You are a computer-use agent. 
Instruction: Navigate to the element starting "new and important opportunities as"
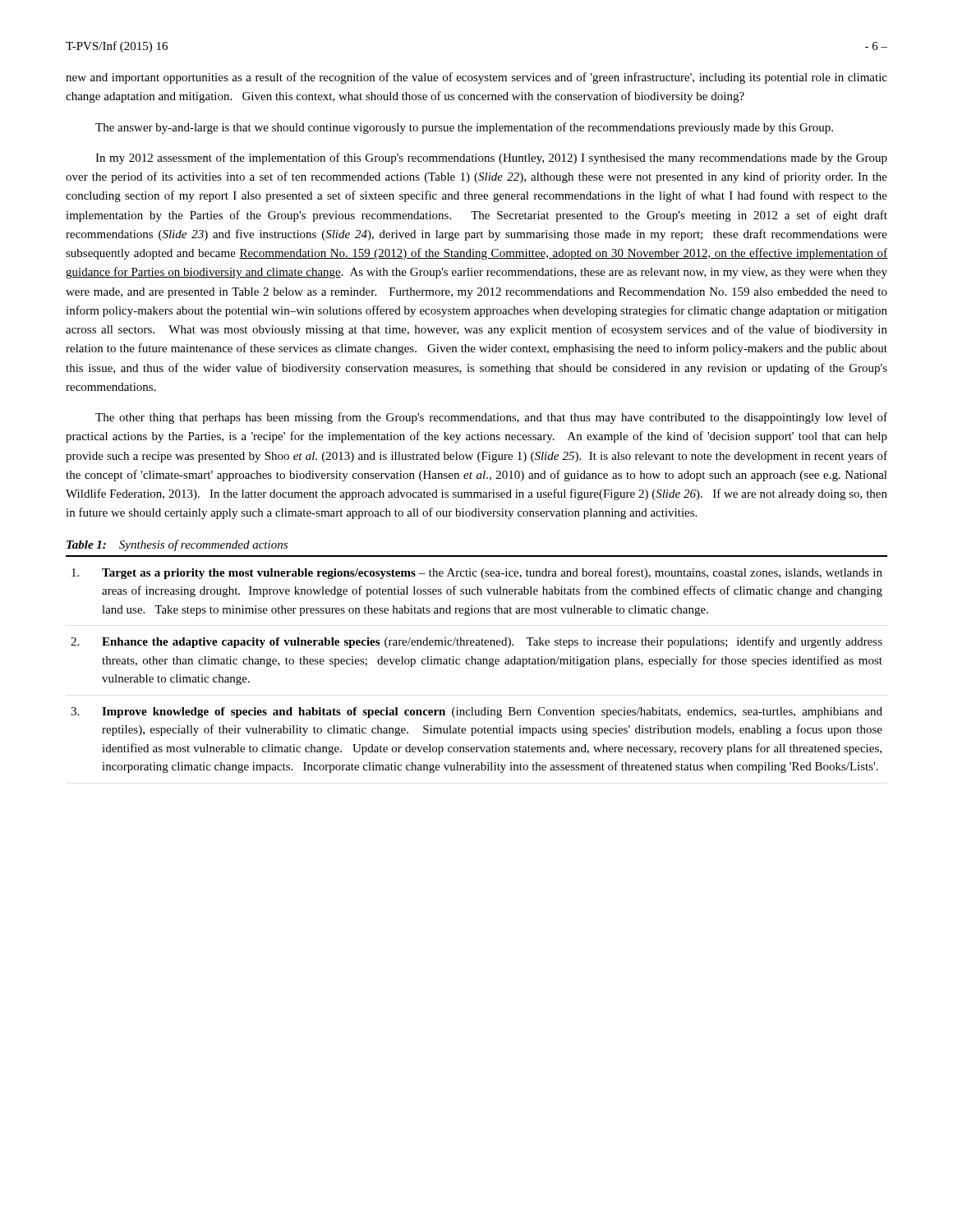476,87
